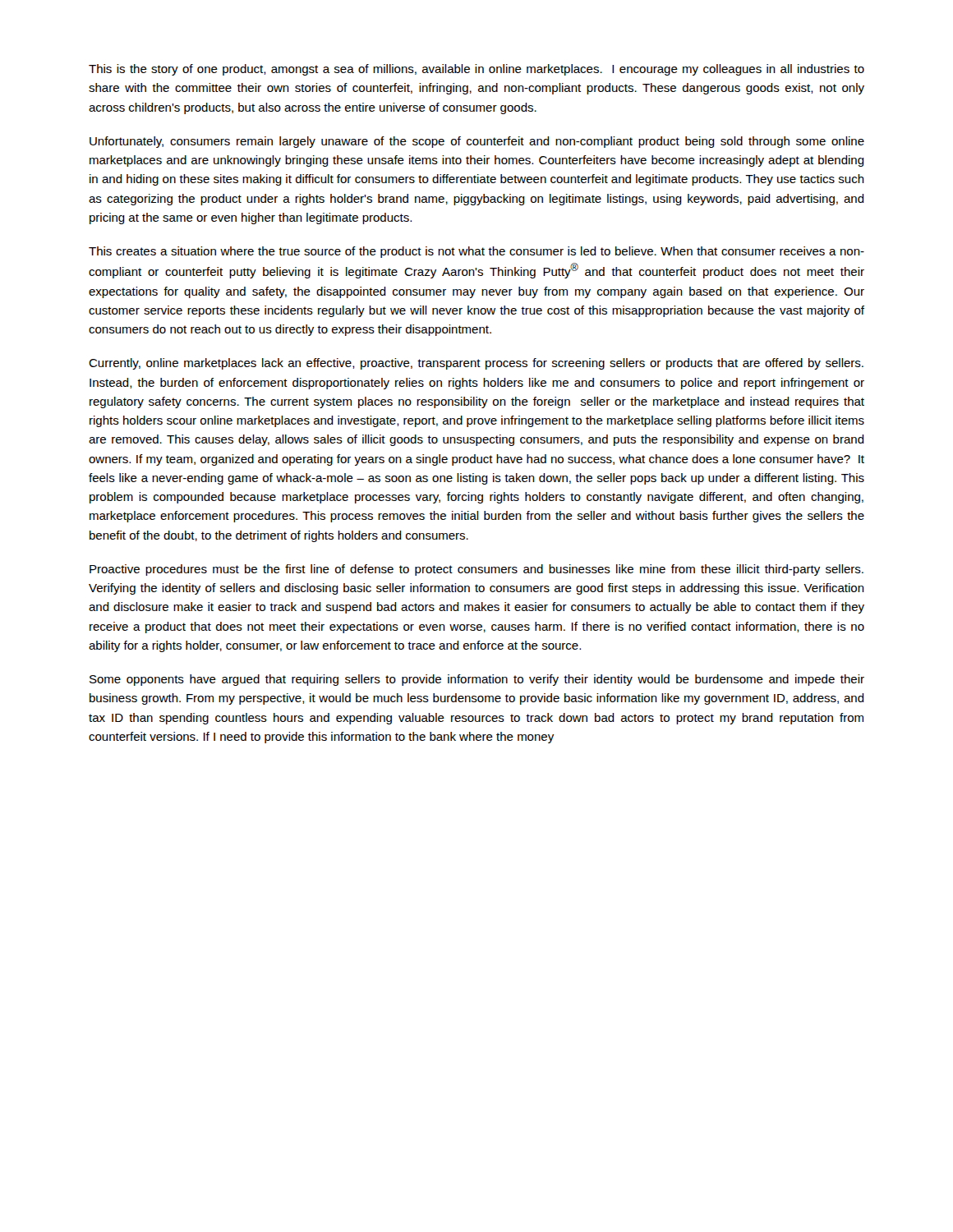Image resolution: width=953 pixels, height=1232 pixels.
Task: Point to the element starting "Proactive procedures must be"
Action: [x=476, y=607]
